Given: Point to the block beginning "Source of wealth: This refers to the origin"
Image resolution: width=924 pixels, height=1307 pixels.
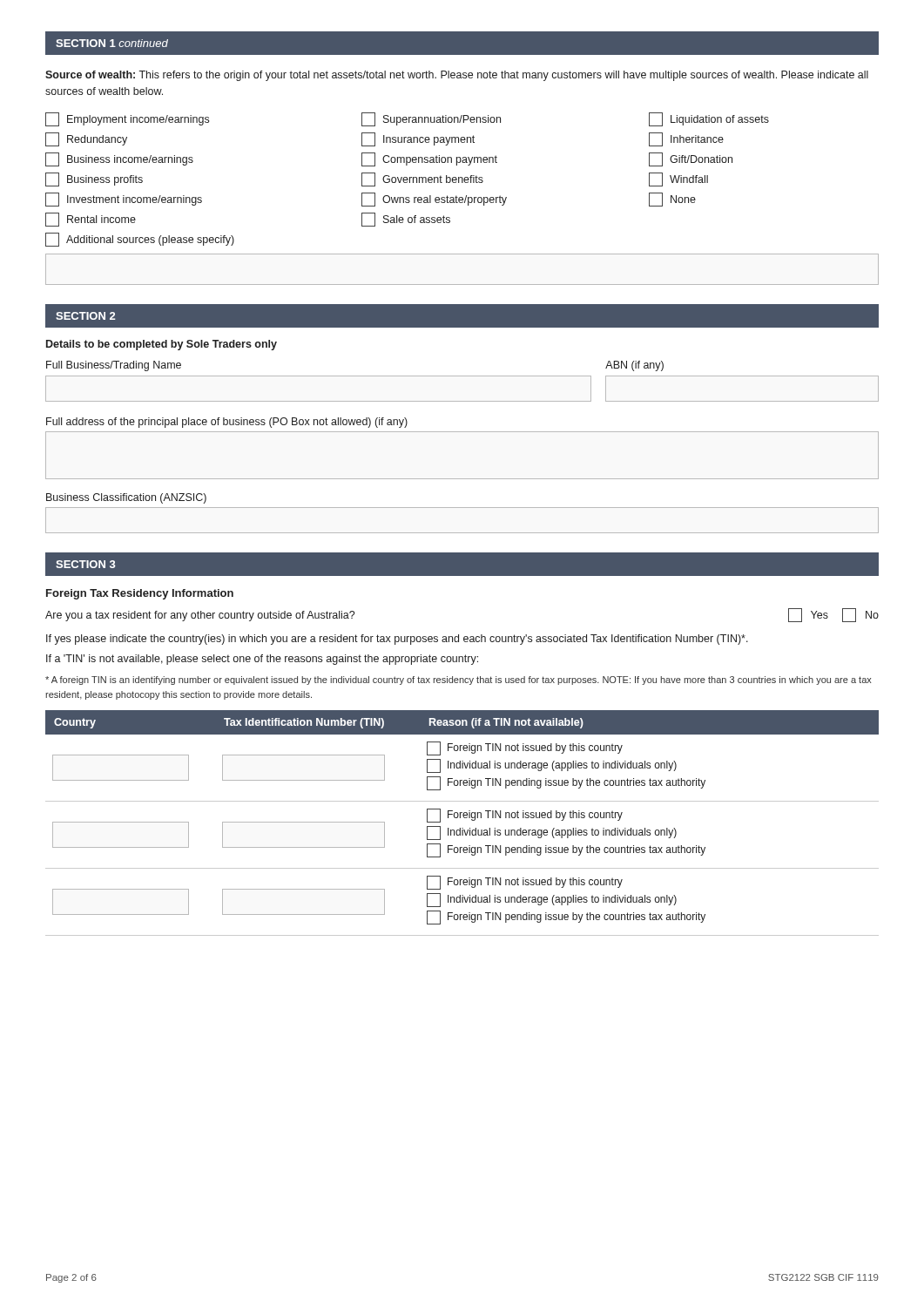Looking at the screenshot, I should pyautogui.click(x=457, y=83).
